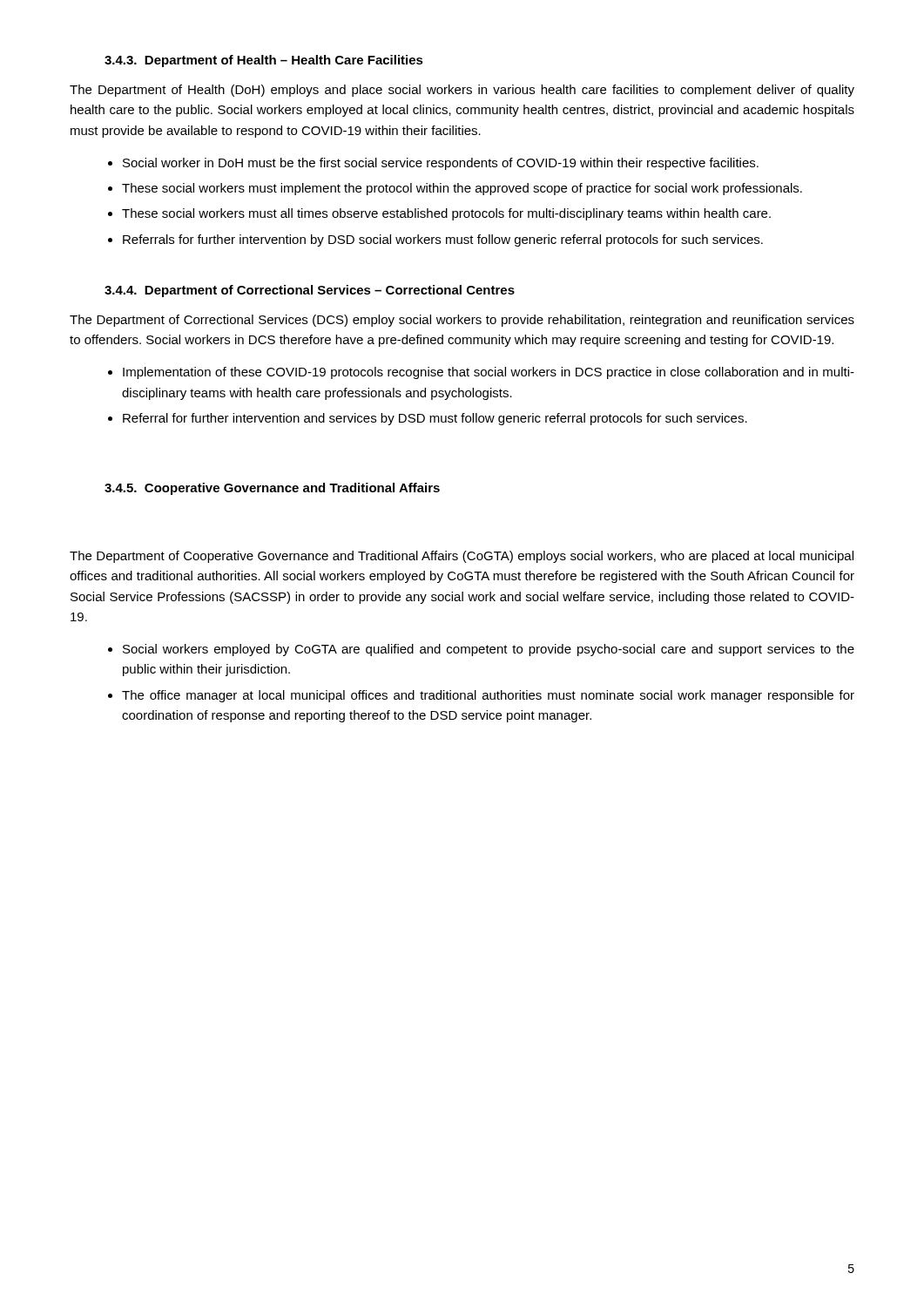Click on the list item that reads "Referrals for further"
The width and height of the screenshot is (924, 1307).
[x=443, y=239]
